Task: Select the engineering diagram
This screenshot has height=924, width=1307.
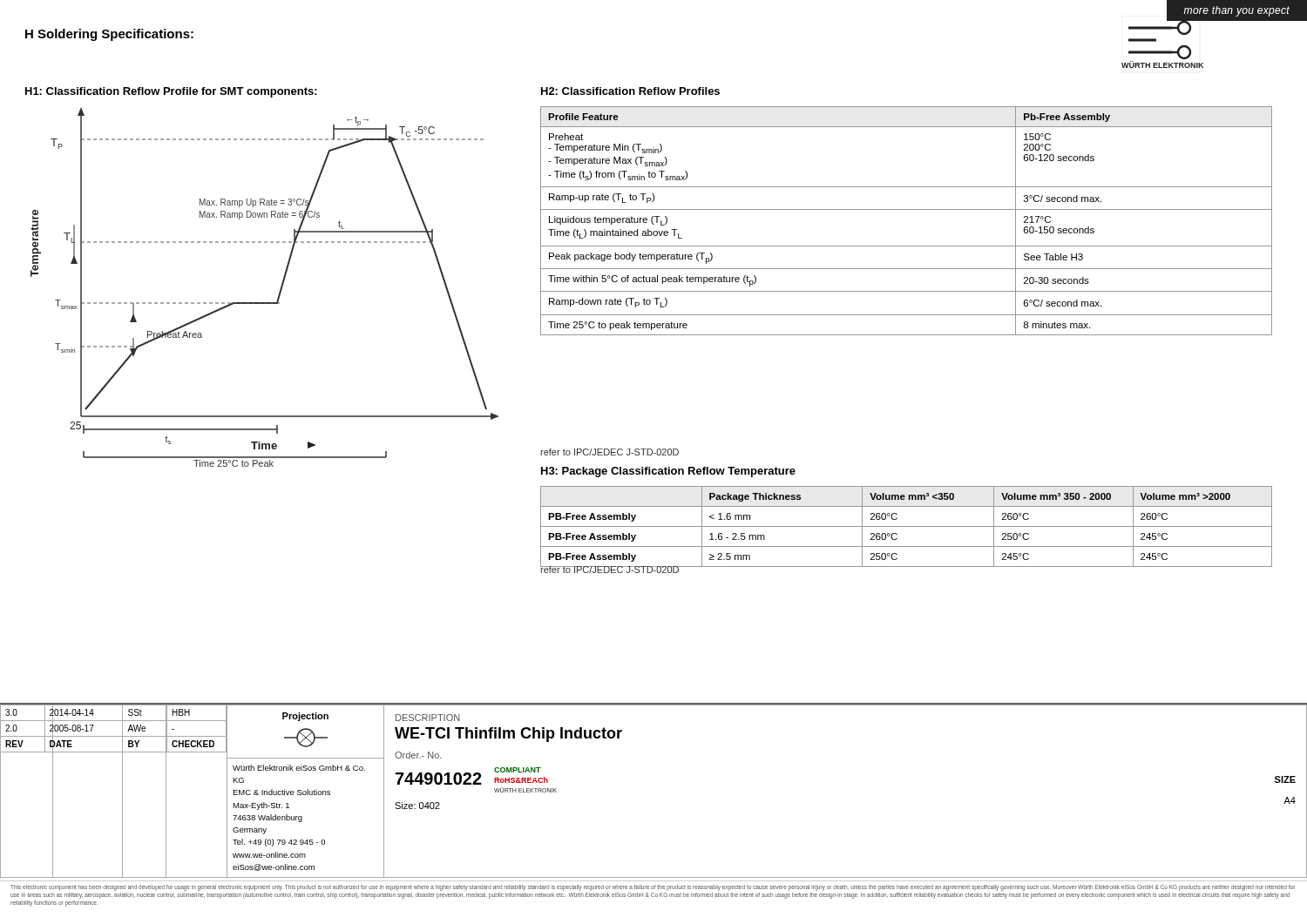Action: 266,286
